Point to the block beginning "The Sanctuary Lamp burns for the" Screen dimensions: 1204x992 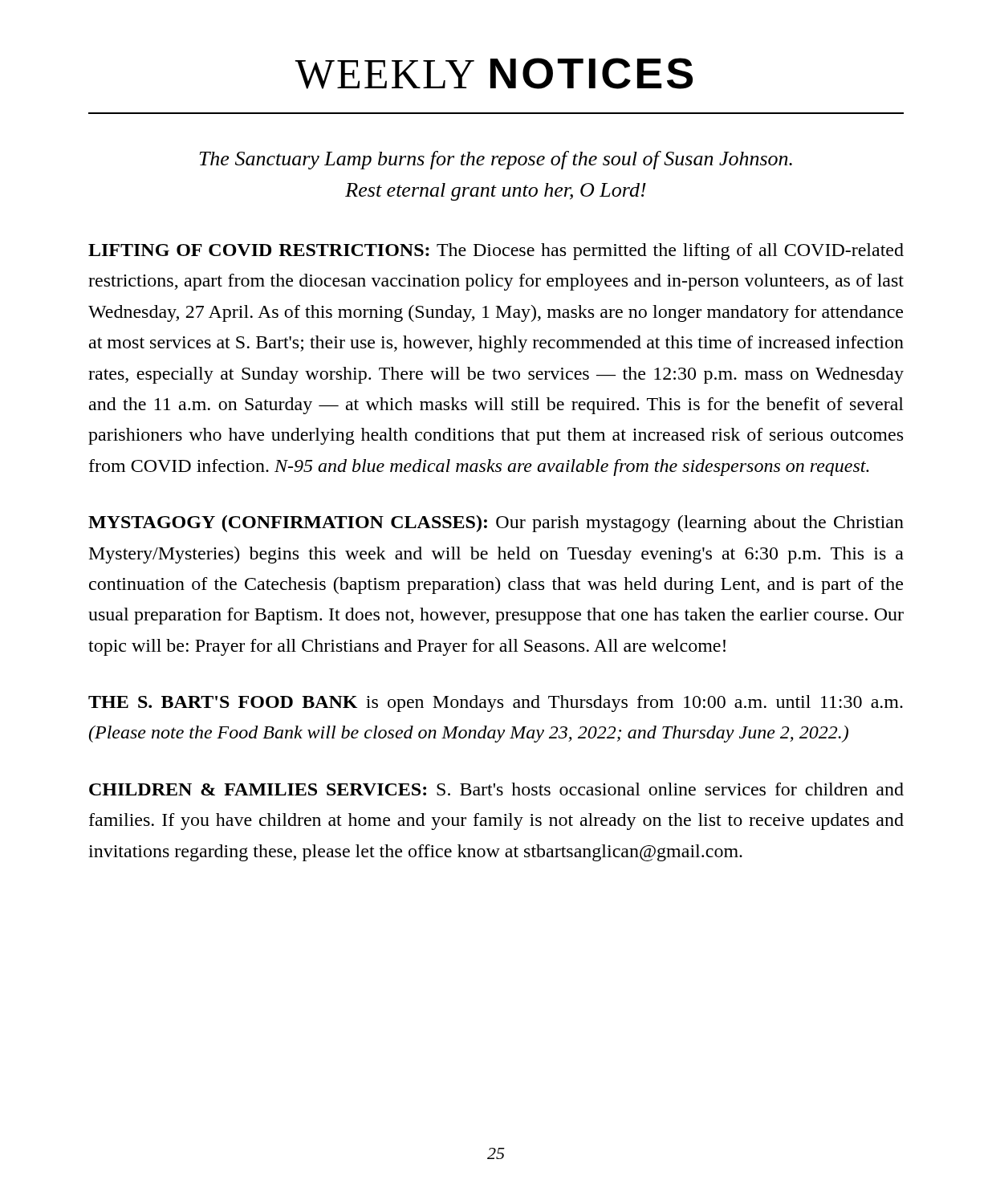click(496, 174)
